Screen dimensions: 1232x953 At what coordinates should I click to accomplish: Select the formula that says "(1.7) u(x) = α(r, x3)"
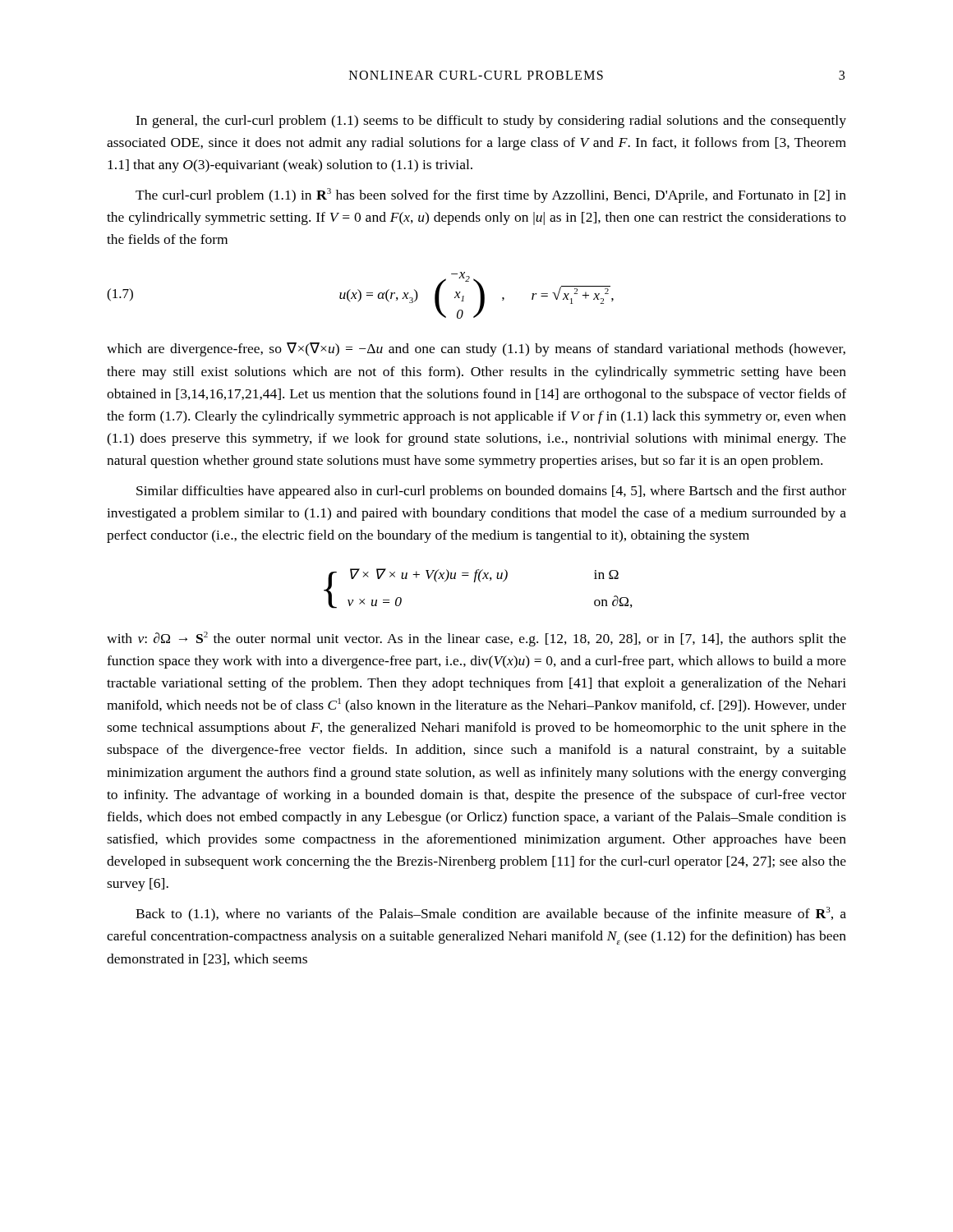pos(476,294)
